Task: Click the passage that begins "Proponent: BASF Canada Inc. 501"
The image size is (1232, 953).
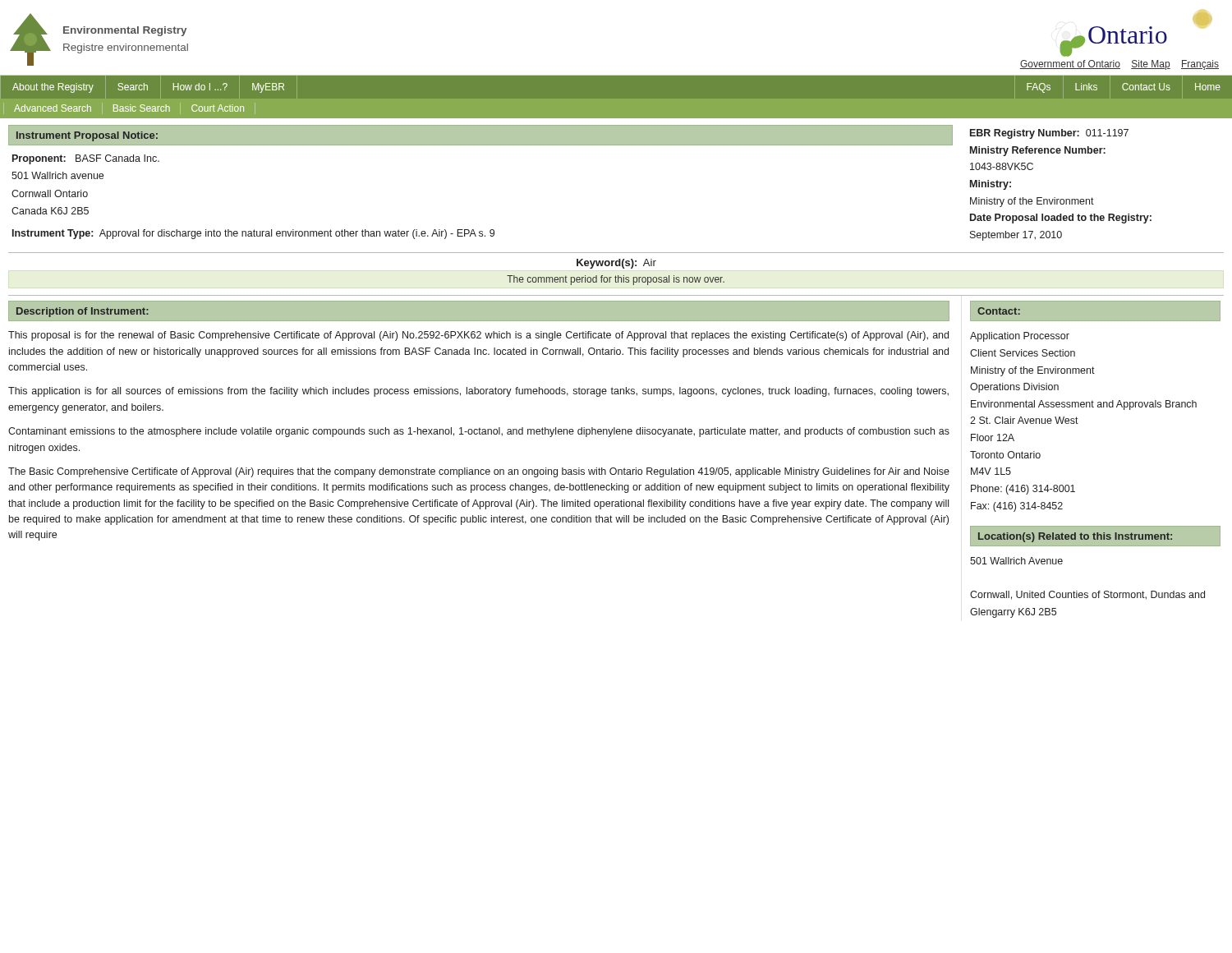Action: [86, 159]
